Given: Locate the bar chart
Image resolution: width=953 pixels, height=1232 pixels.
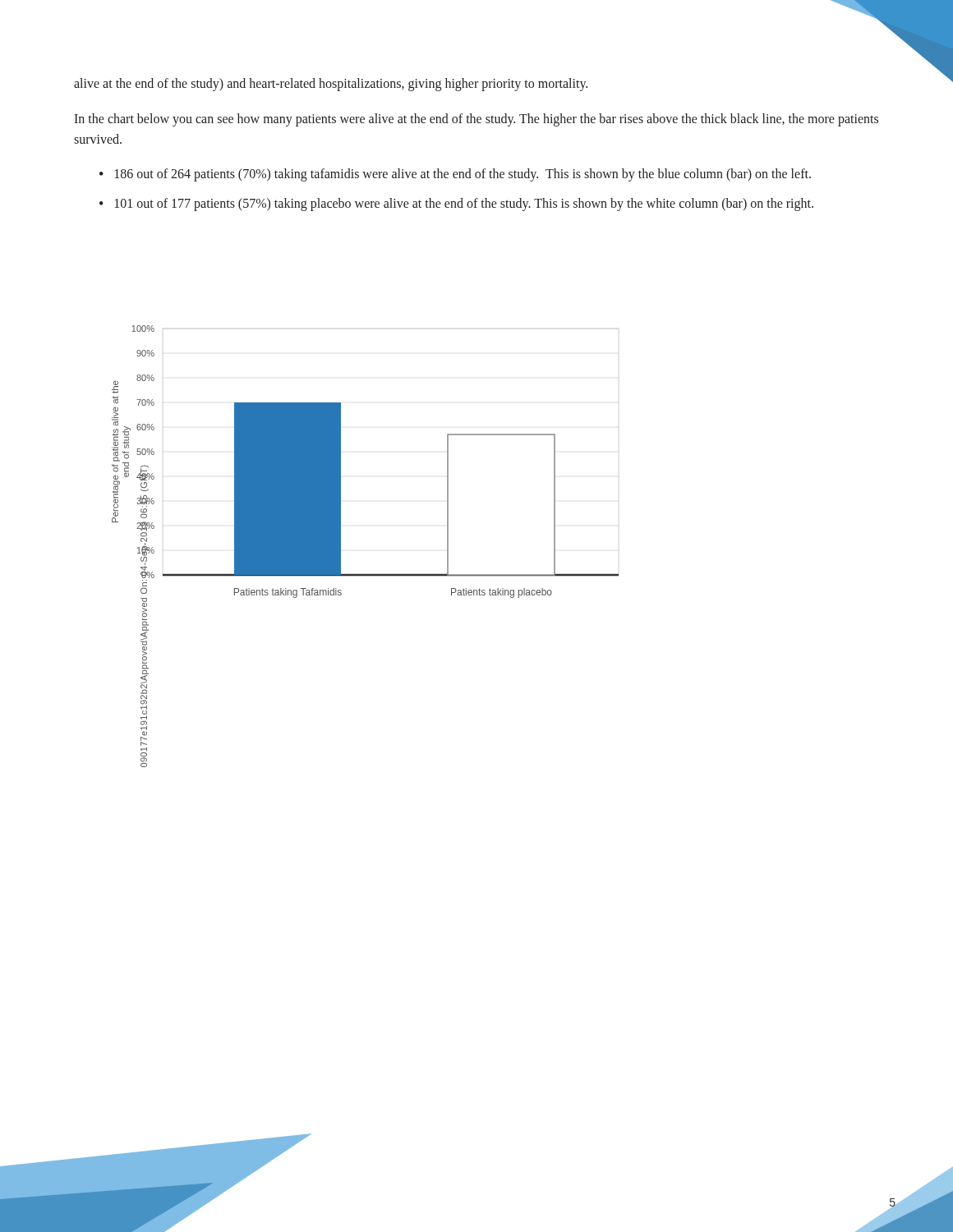Looking at the screenshot, I should [x=370, y=468].
